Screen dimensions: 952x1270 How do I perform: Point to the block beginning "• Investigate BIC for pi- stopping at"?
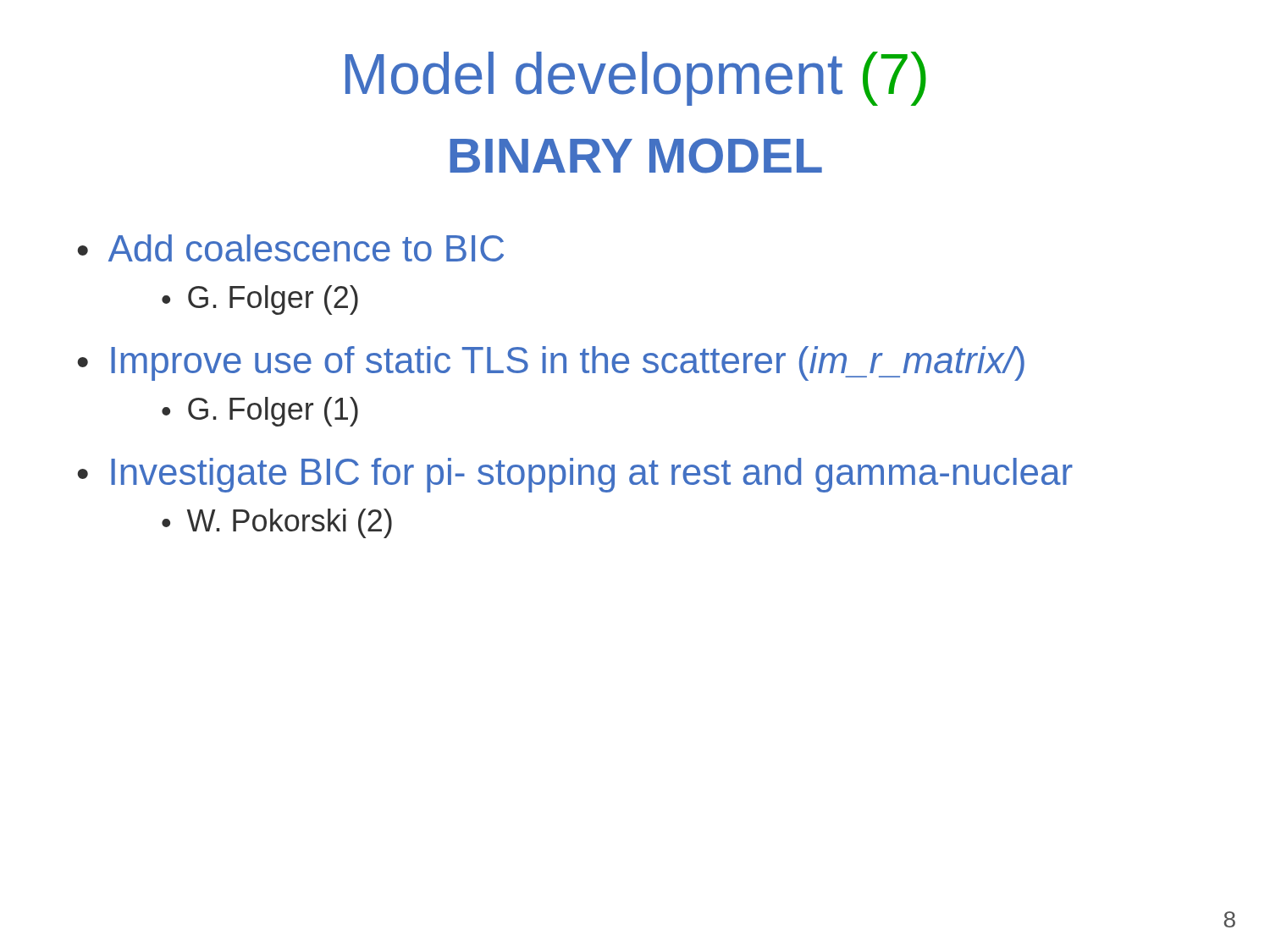[x=574, y=472]
